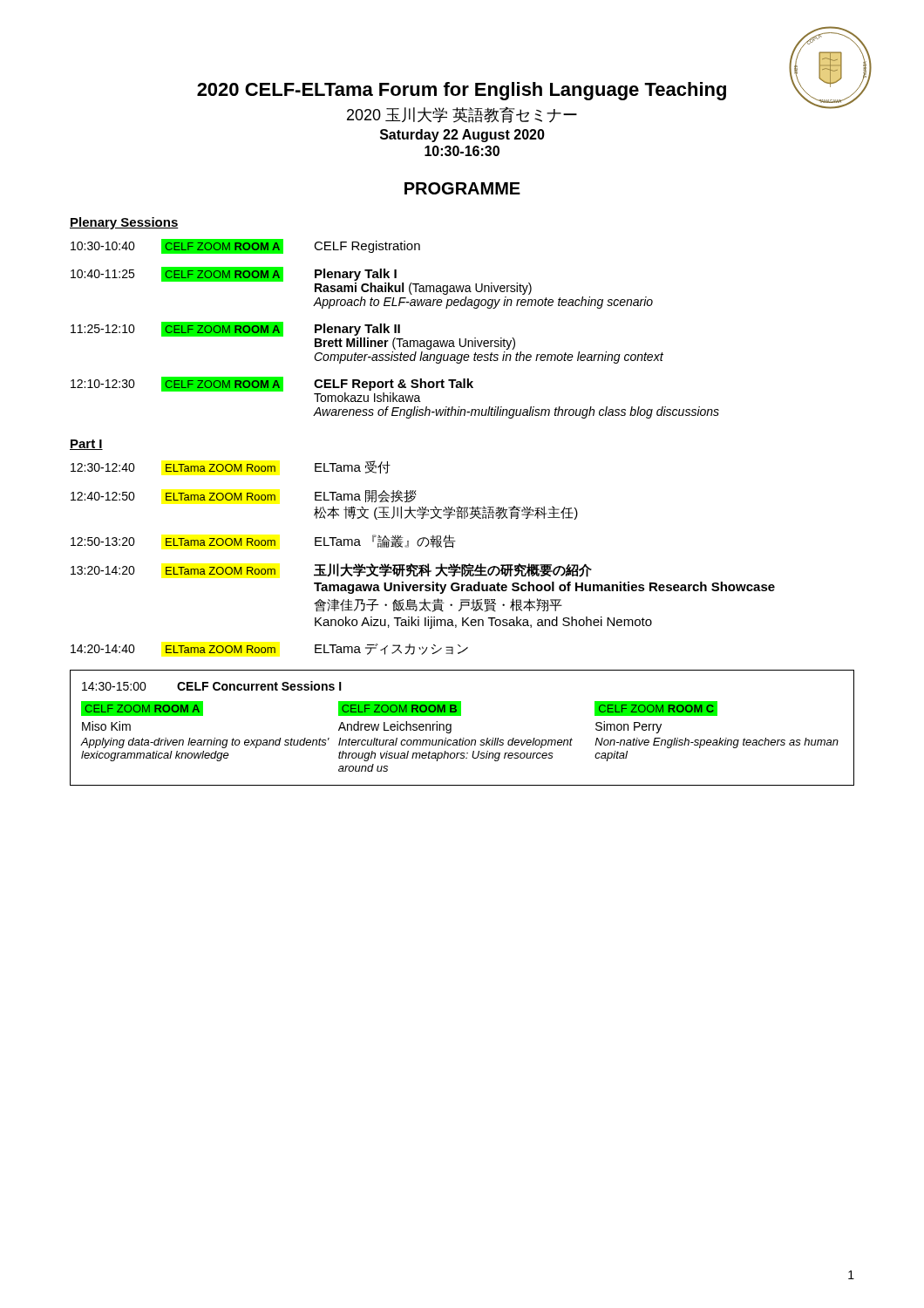The height and width of the screenshot is (1308, 924).
Task: Find the block on this page that starts "10:40-11:25 CELF ZOOM ROOM"
Action: (462, 287)
